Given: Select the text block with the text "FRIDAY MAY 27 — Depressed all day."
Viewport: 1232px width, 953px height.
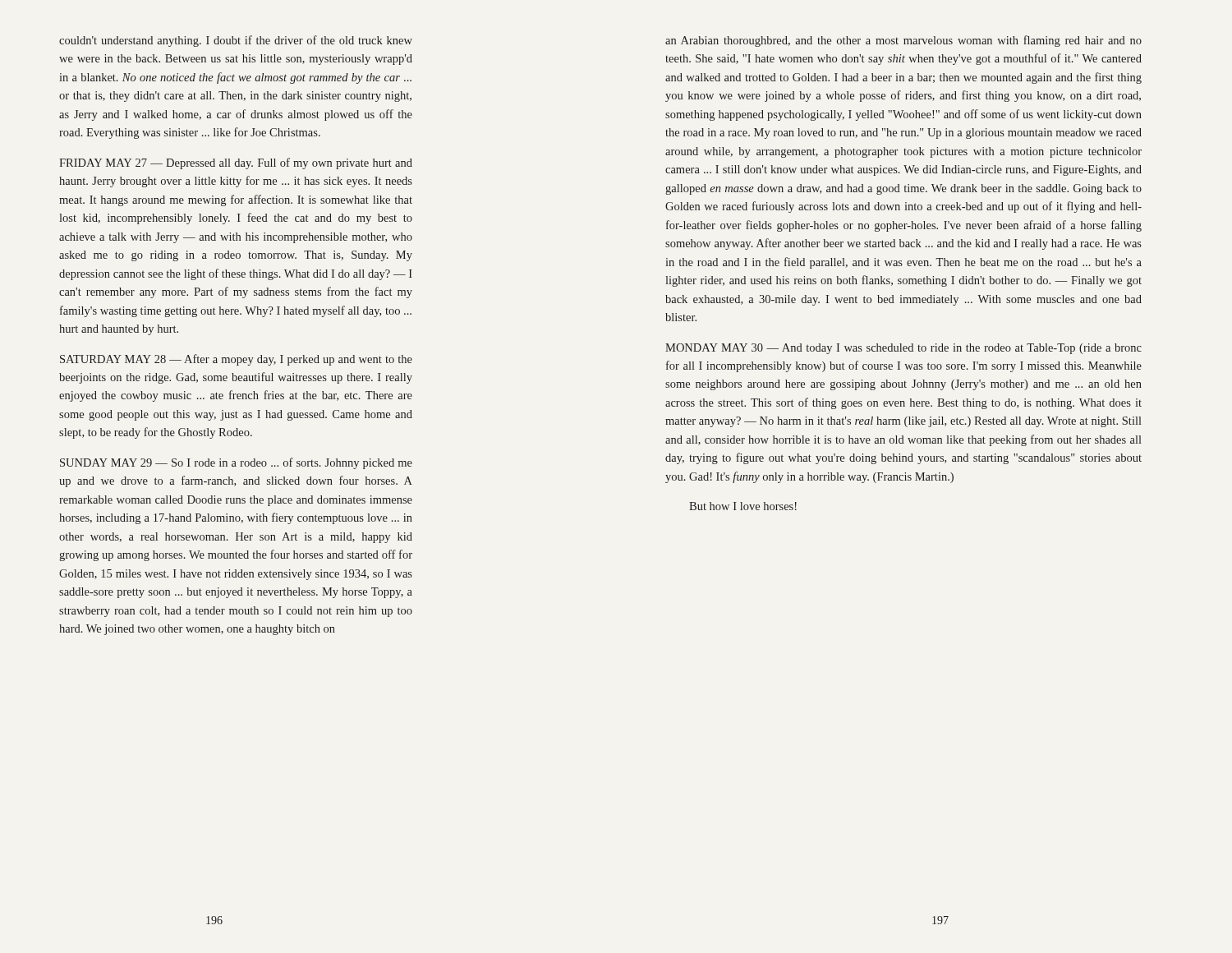Looking at the screenshot, I should [236, 246].
